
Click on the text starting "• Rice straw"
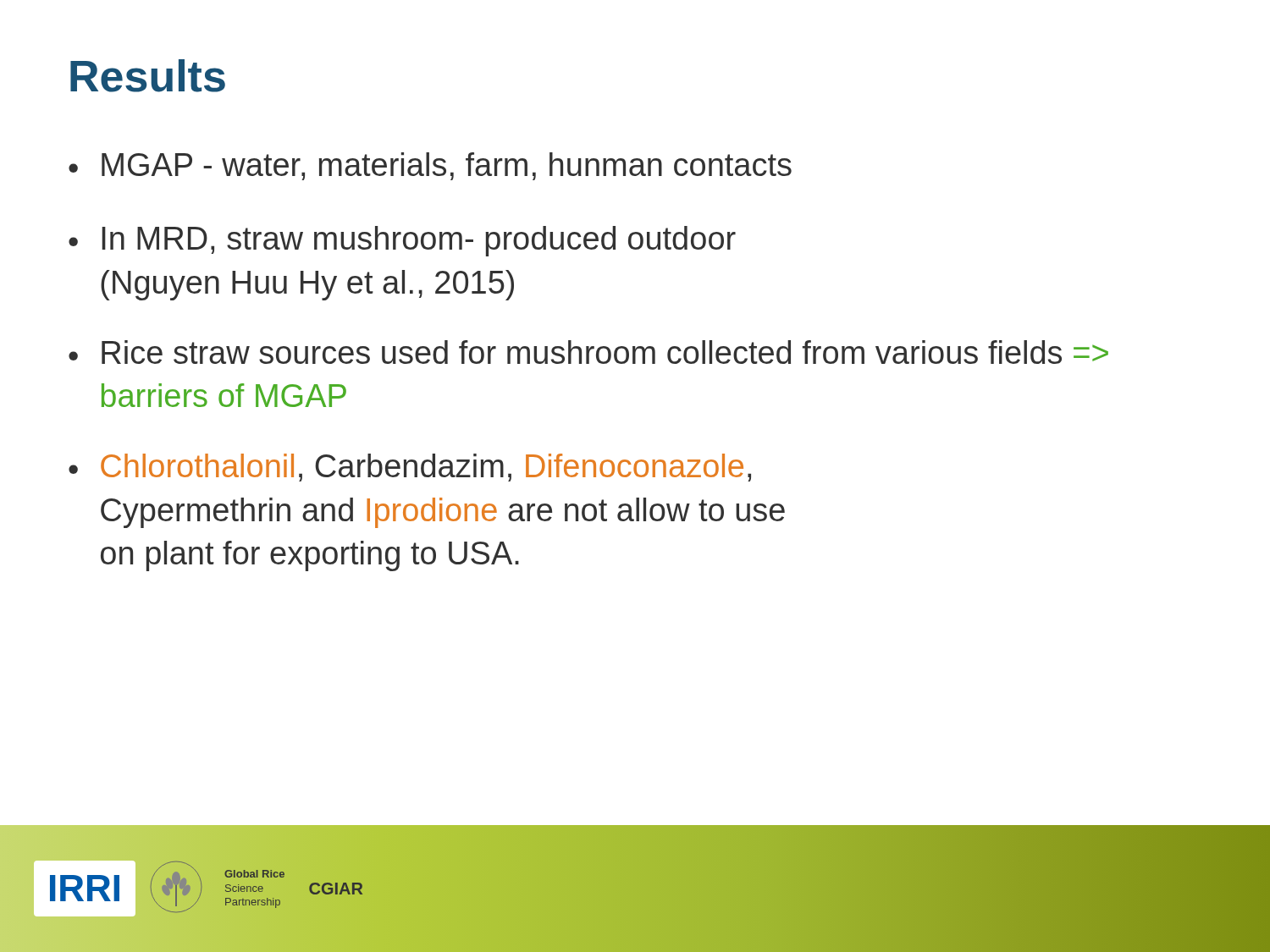[x=635, y=375]
